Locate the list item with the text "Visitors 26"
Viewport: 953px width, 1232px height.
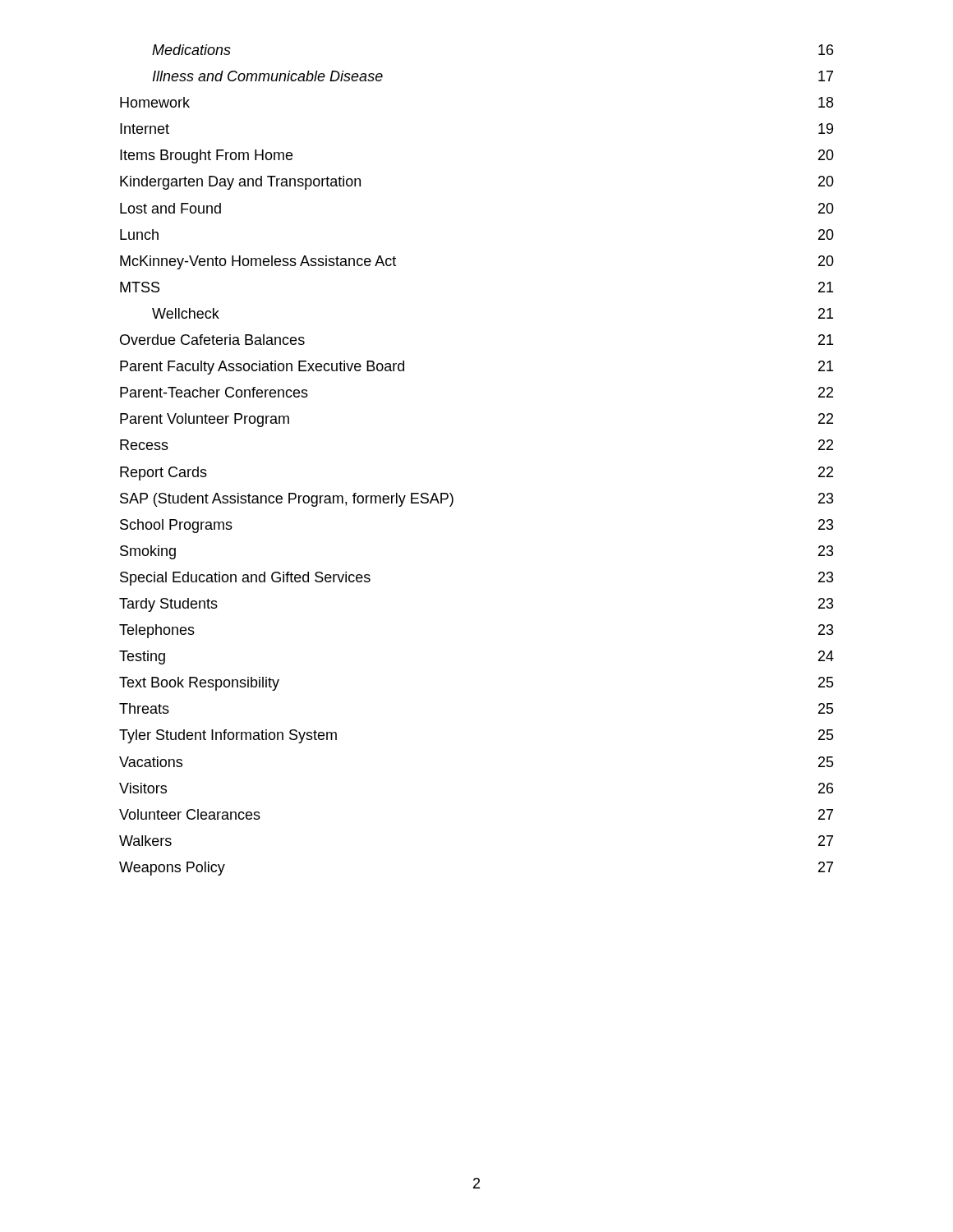coord(141,788)
